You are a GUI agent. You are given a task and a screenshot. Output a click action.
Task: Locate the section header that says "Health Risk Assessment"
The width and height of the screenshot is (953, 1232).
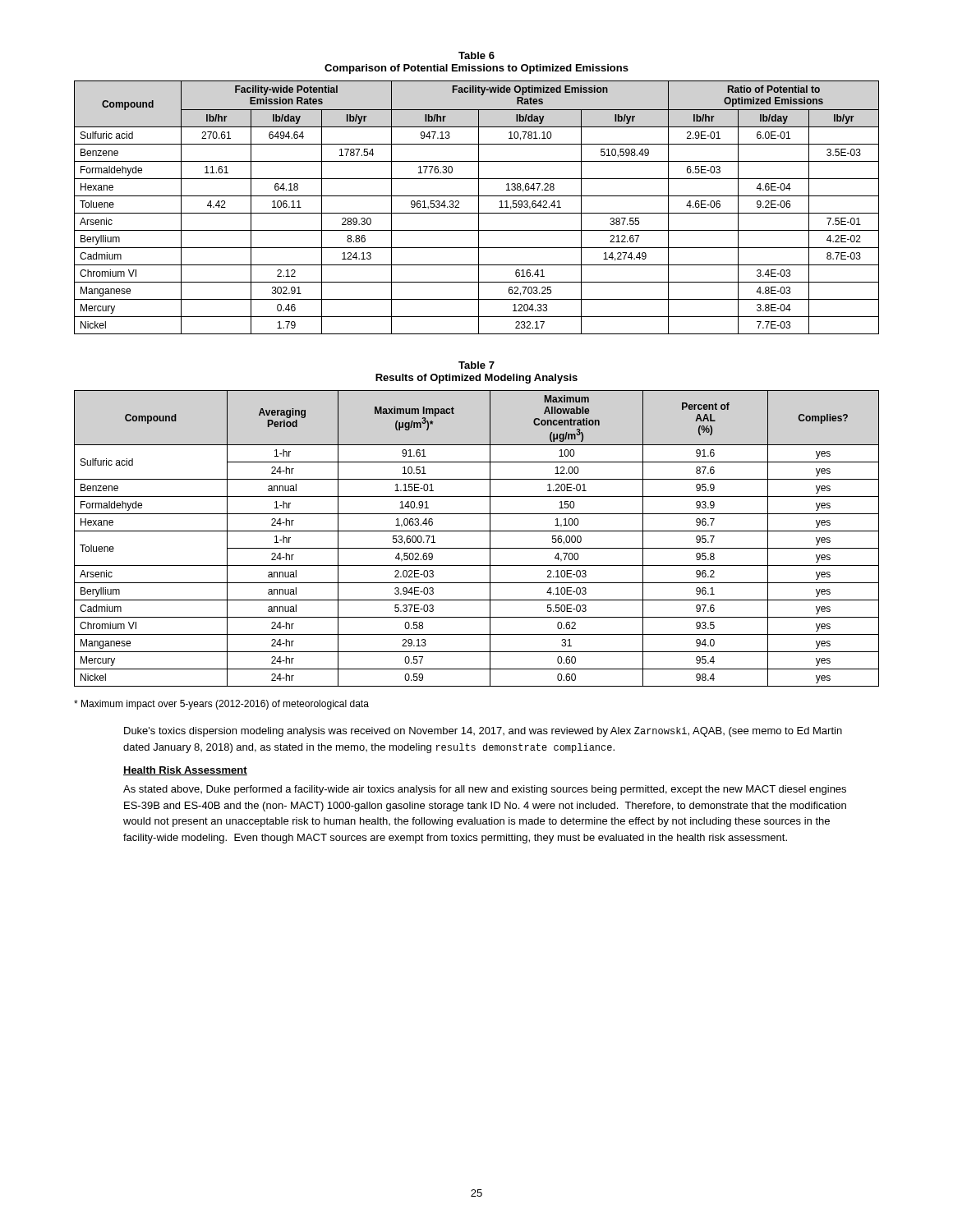point(185,770)
